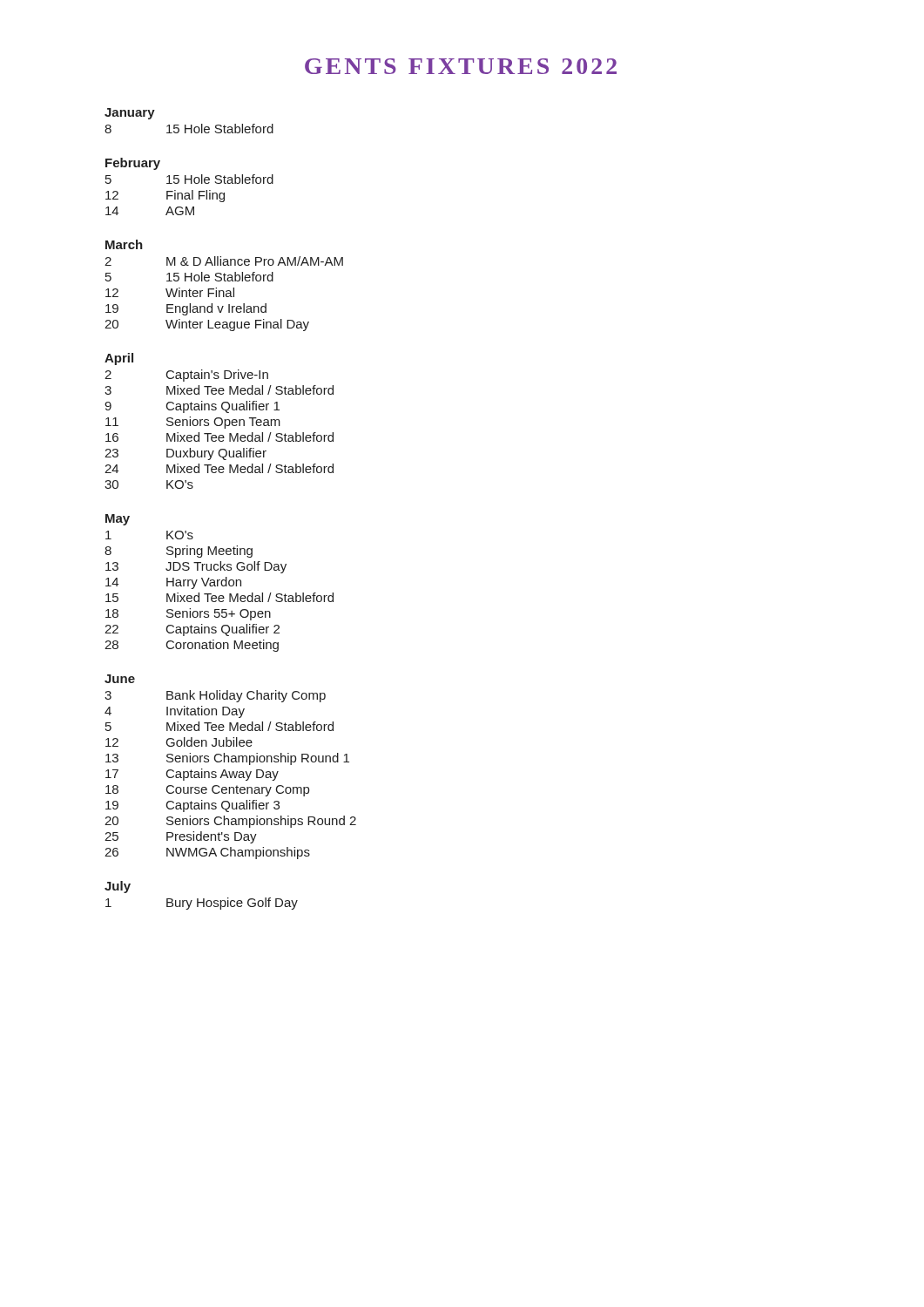Find the region starting "4 Invitation Day"
Image resolution: width=924 pixels, height=1307 pixels.
pyautogui.click(x=175, y=711)
